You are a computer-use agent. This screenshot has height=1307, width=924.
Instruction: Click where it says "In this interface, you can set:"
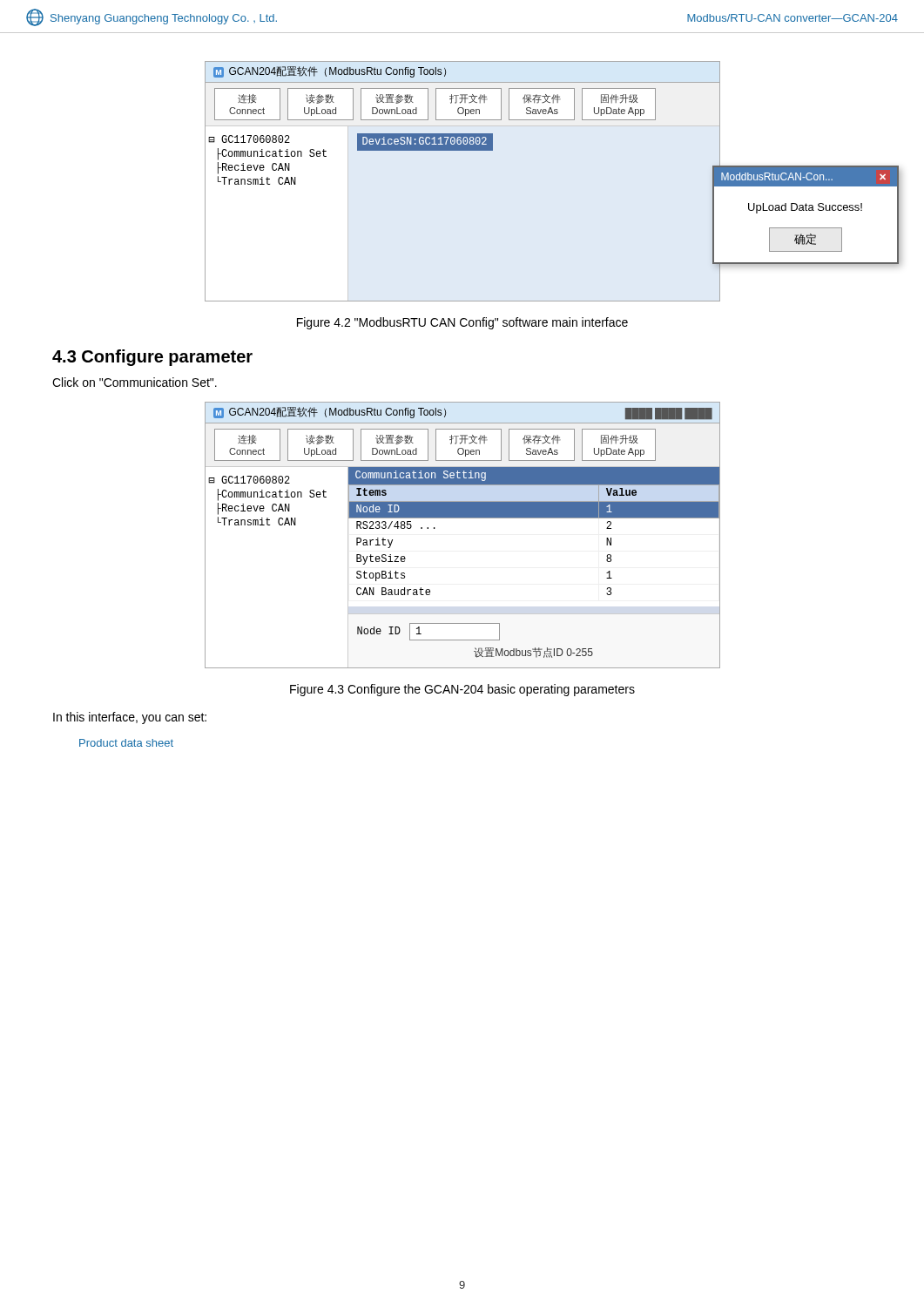coord(130,717)
